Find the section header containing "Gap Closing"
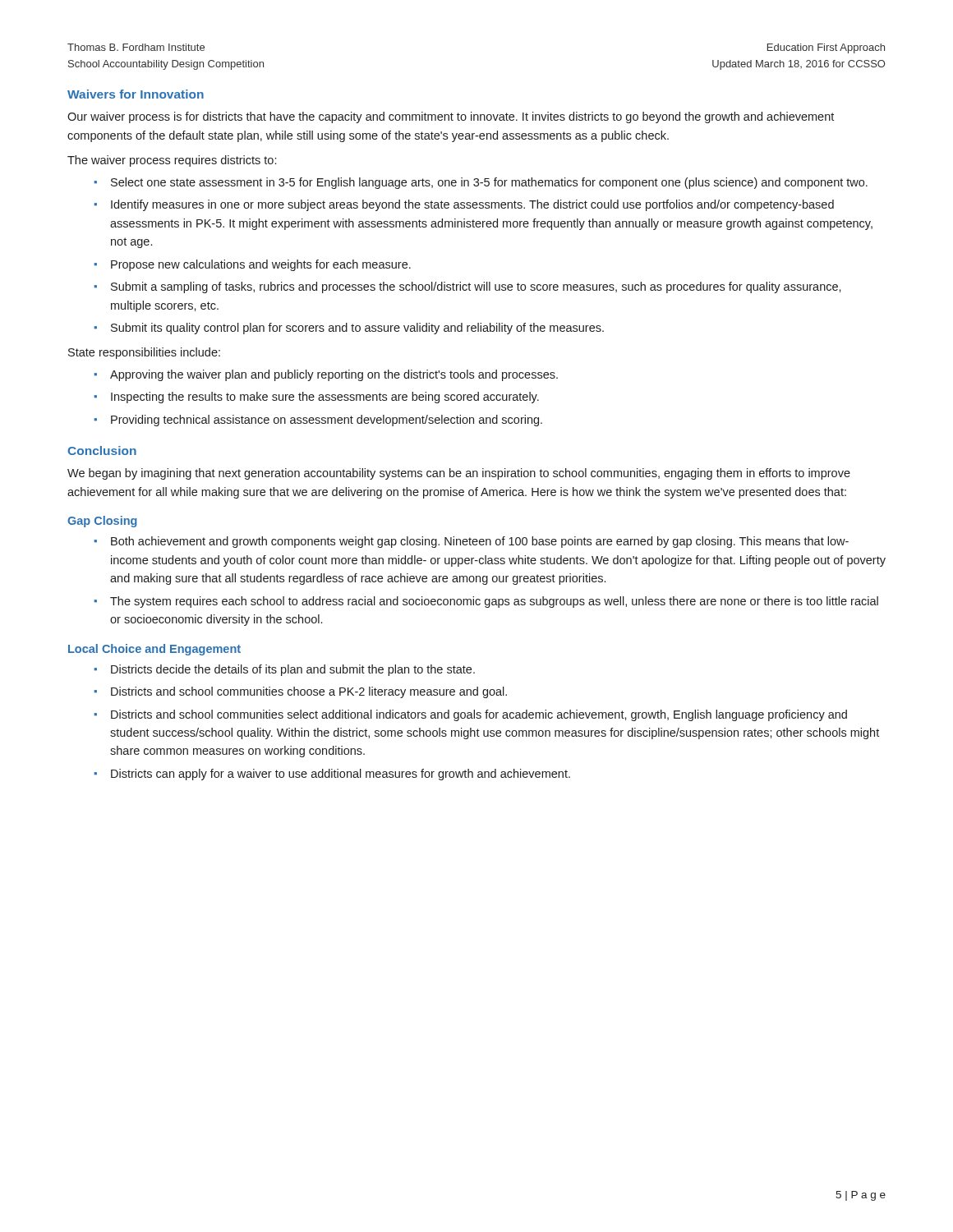Screen dimensions: 1232x953 [102, 521]
